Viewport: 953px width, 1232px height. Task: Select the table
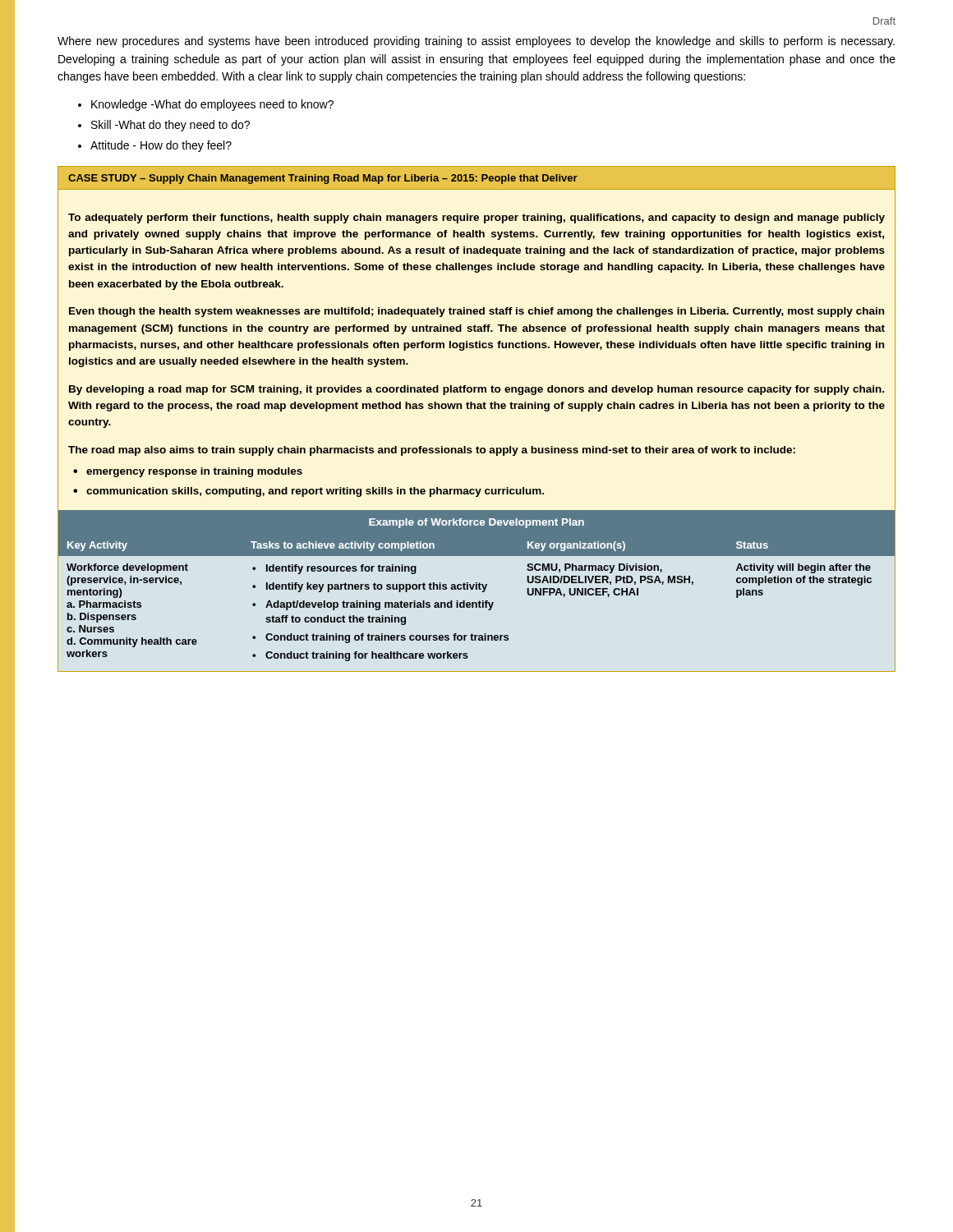(476, 590)
